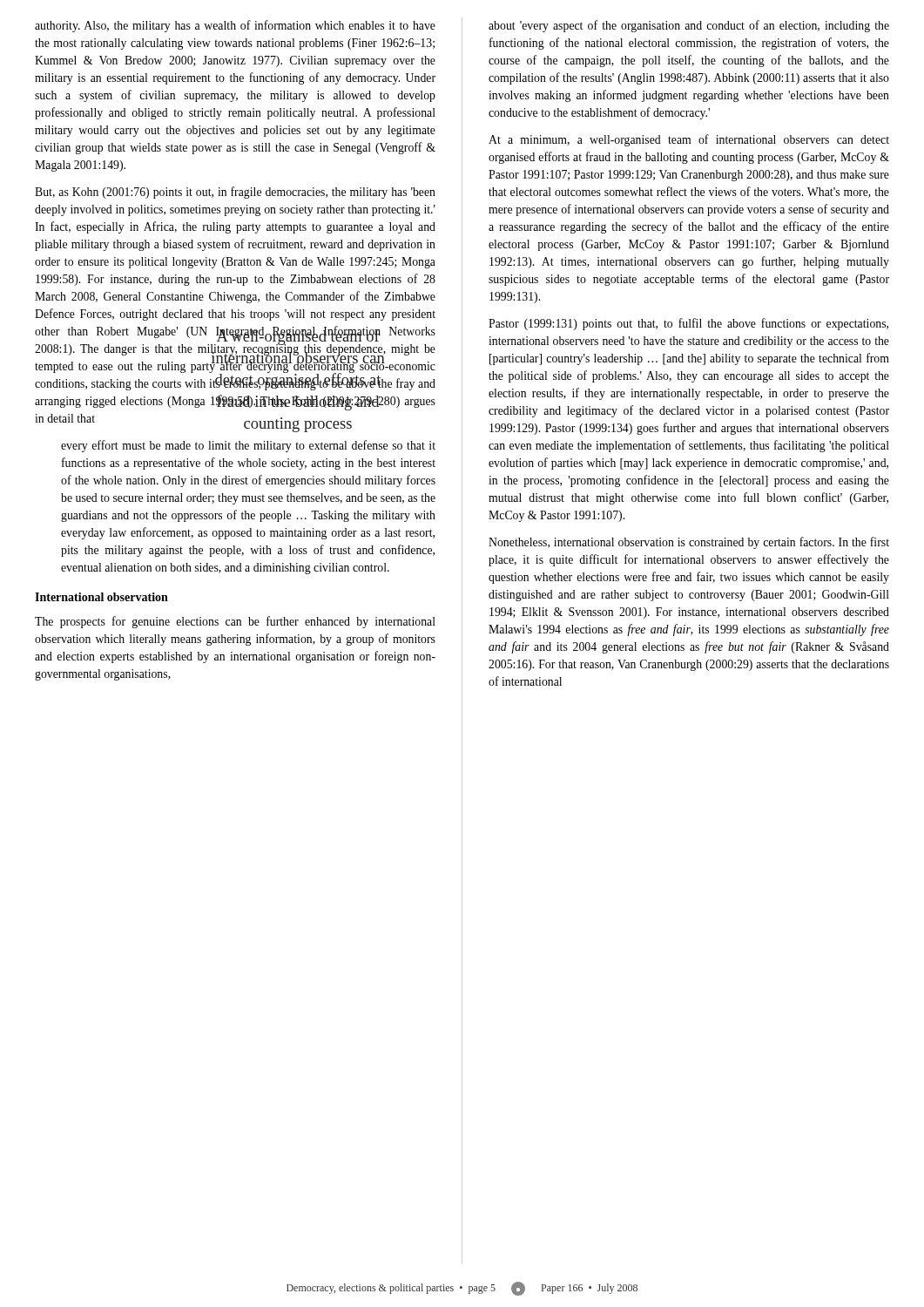
Task: Navigate to the passage starting "A well-organised team"
Action: (x=298, y=380)
